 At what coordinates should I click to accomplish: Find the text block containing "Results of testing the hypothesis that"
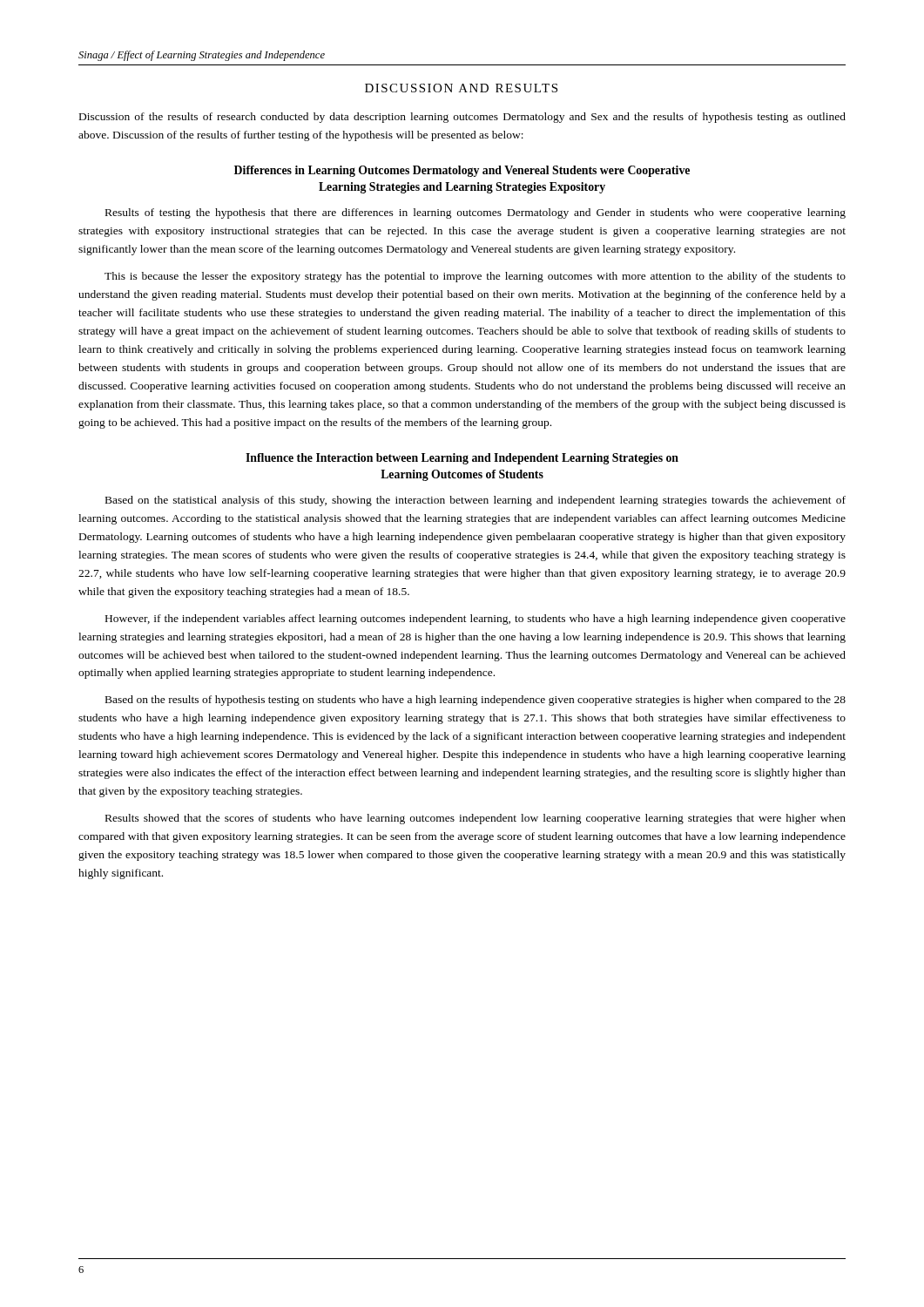462,231
